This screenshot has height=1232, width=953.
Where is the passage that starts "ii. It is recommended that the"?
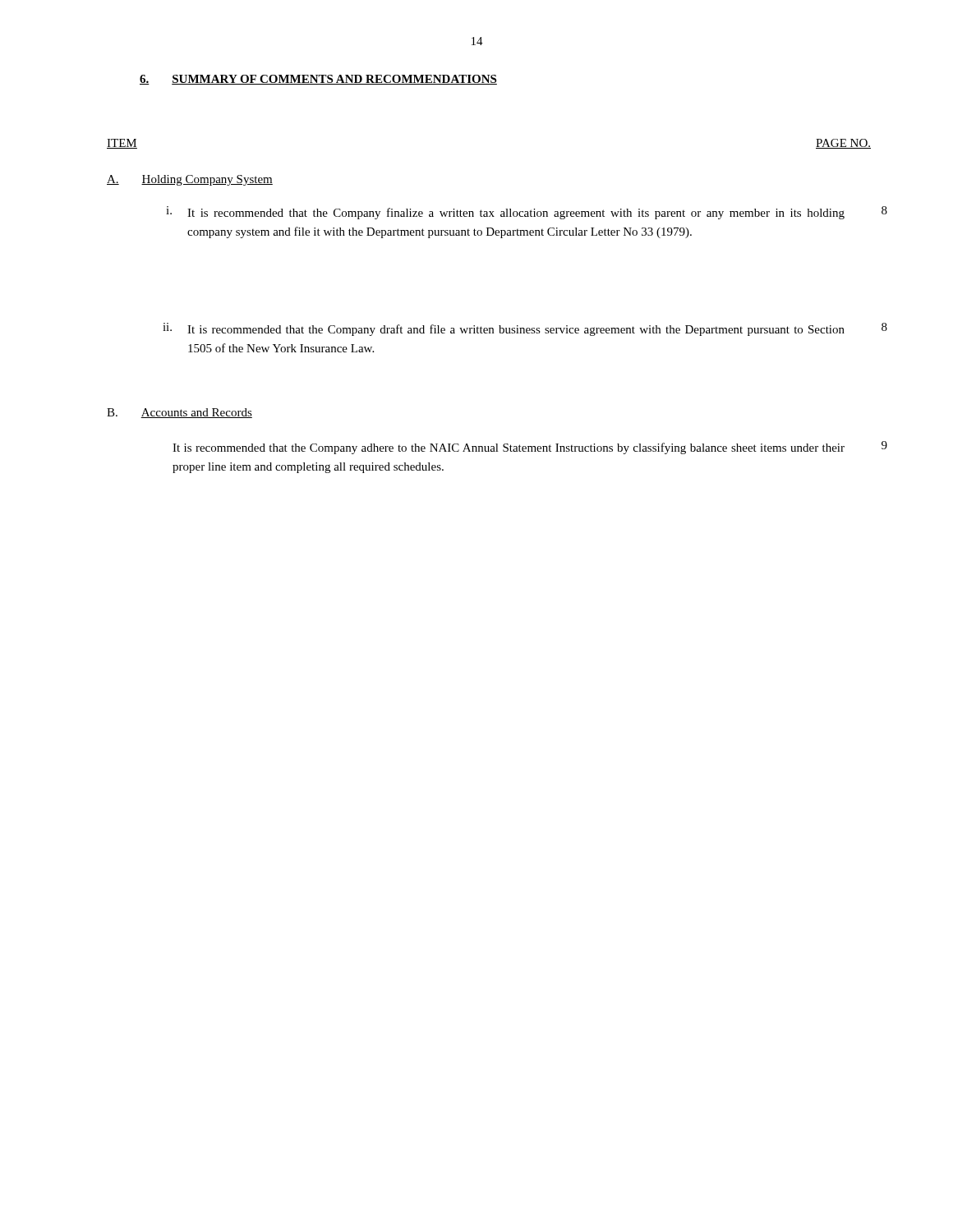(x=497, y=339)
